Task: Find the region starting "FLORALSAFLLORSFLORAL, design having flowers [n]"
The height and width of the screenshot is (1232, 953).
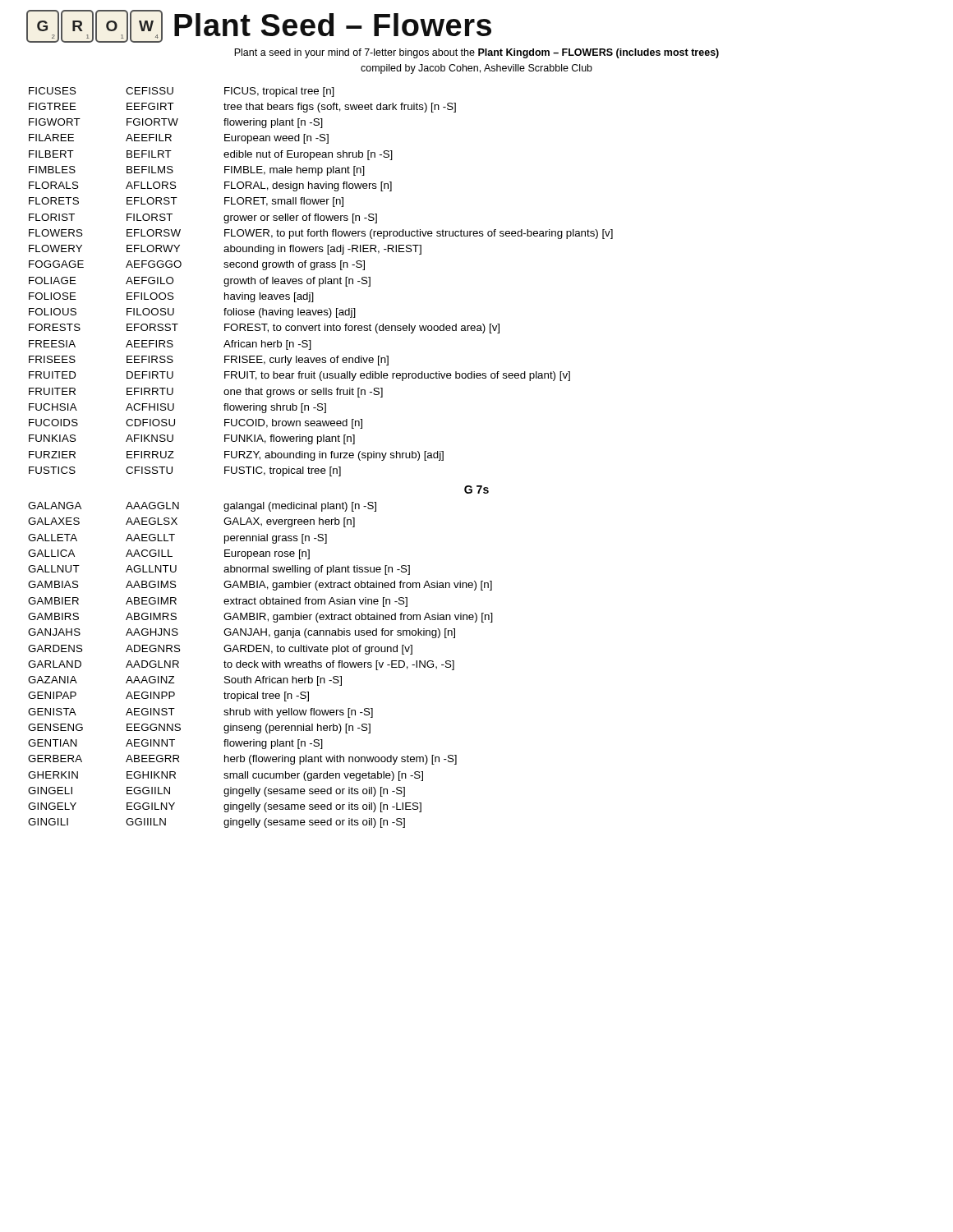Action: coord(53,185)
